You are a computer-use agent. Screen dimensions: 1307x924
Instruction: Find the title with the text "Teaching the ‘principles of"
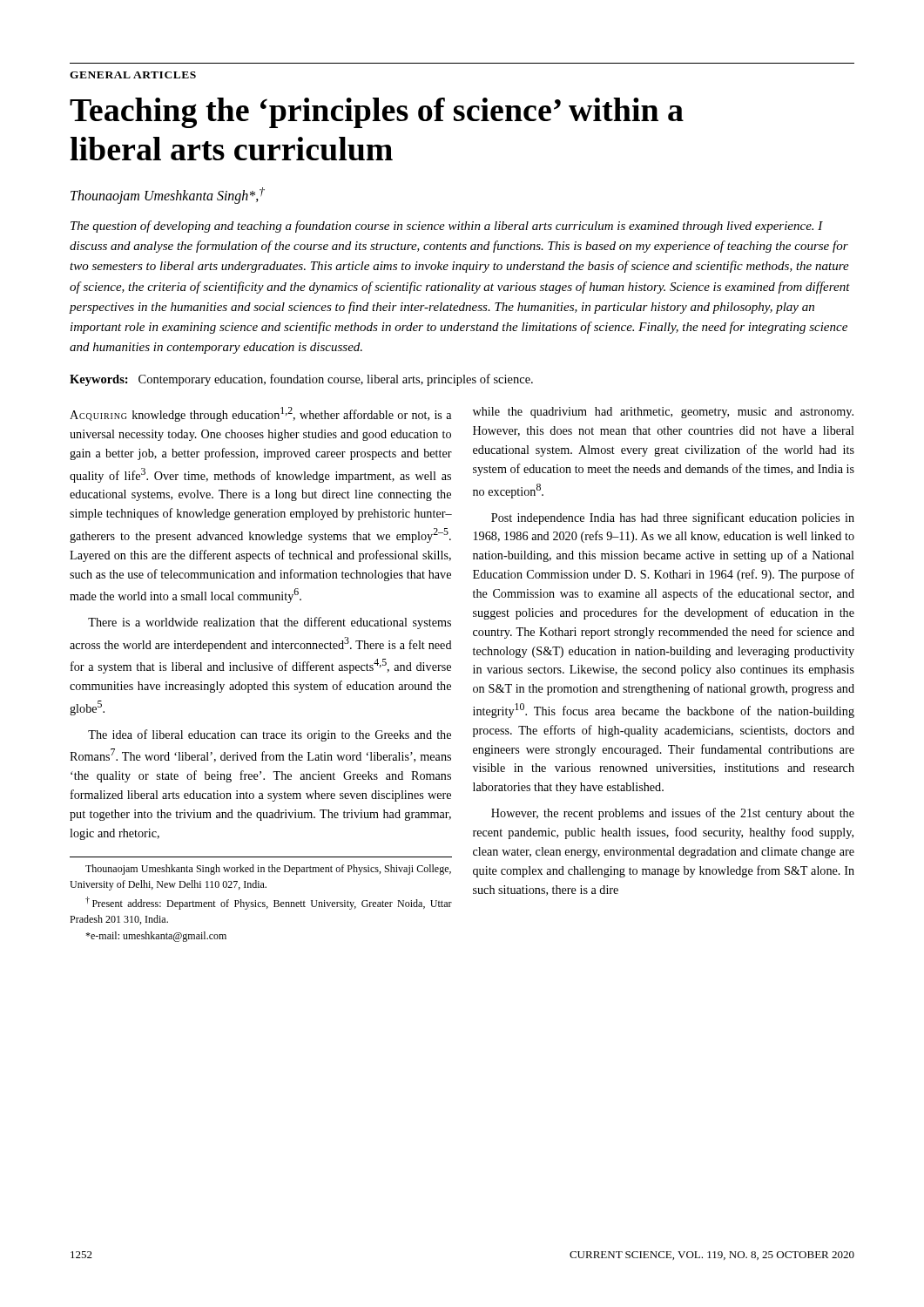[462, 130]
